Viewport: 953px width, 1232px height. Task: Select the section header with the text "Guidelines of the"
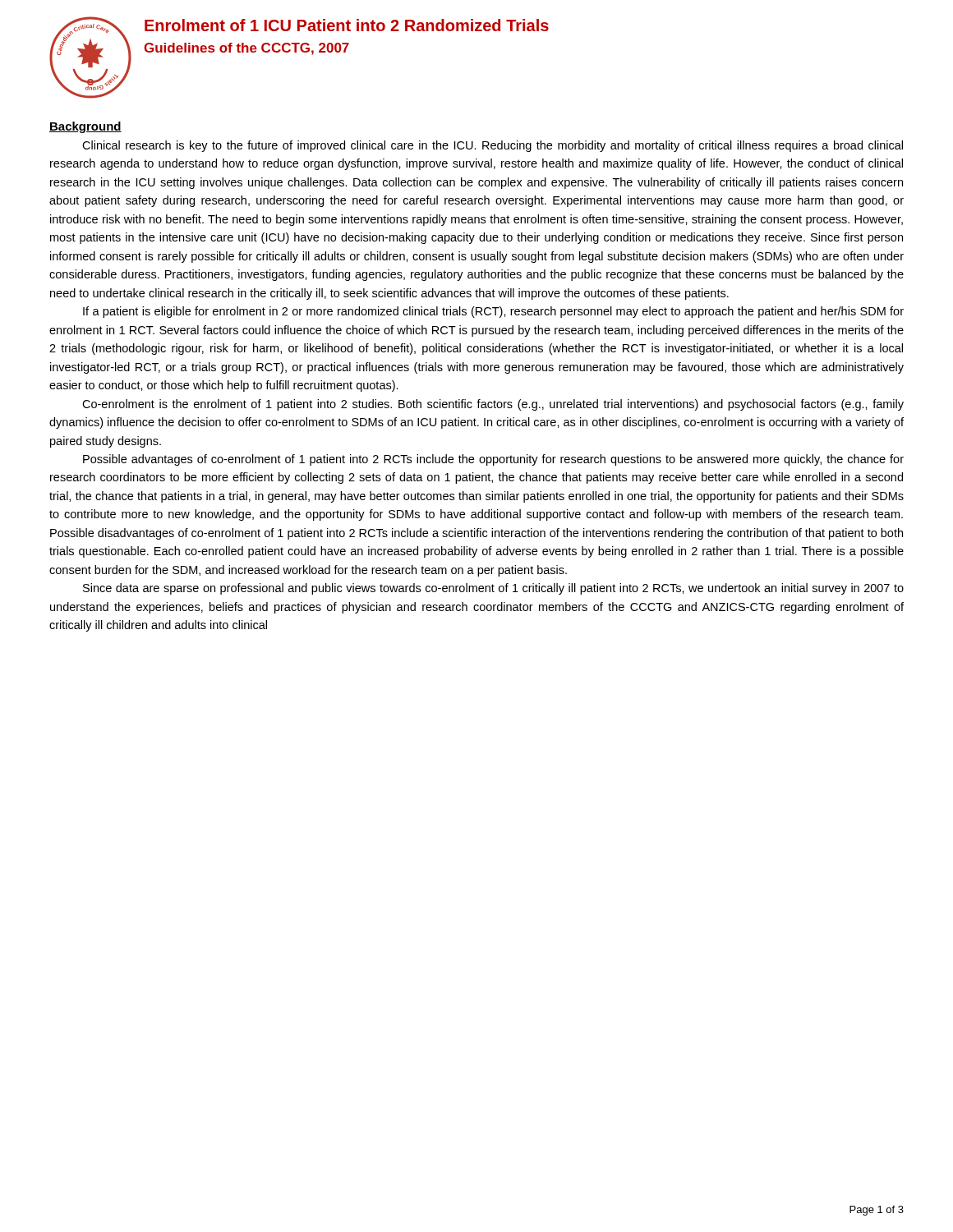click(247, 48)
